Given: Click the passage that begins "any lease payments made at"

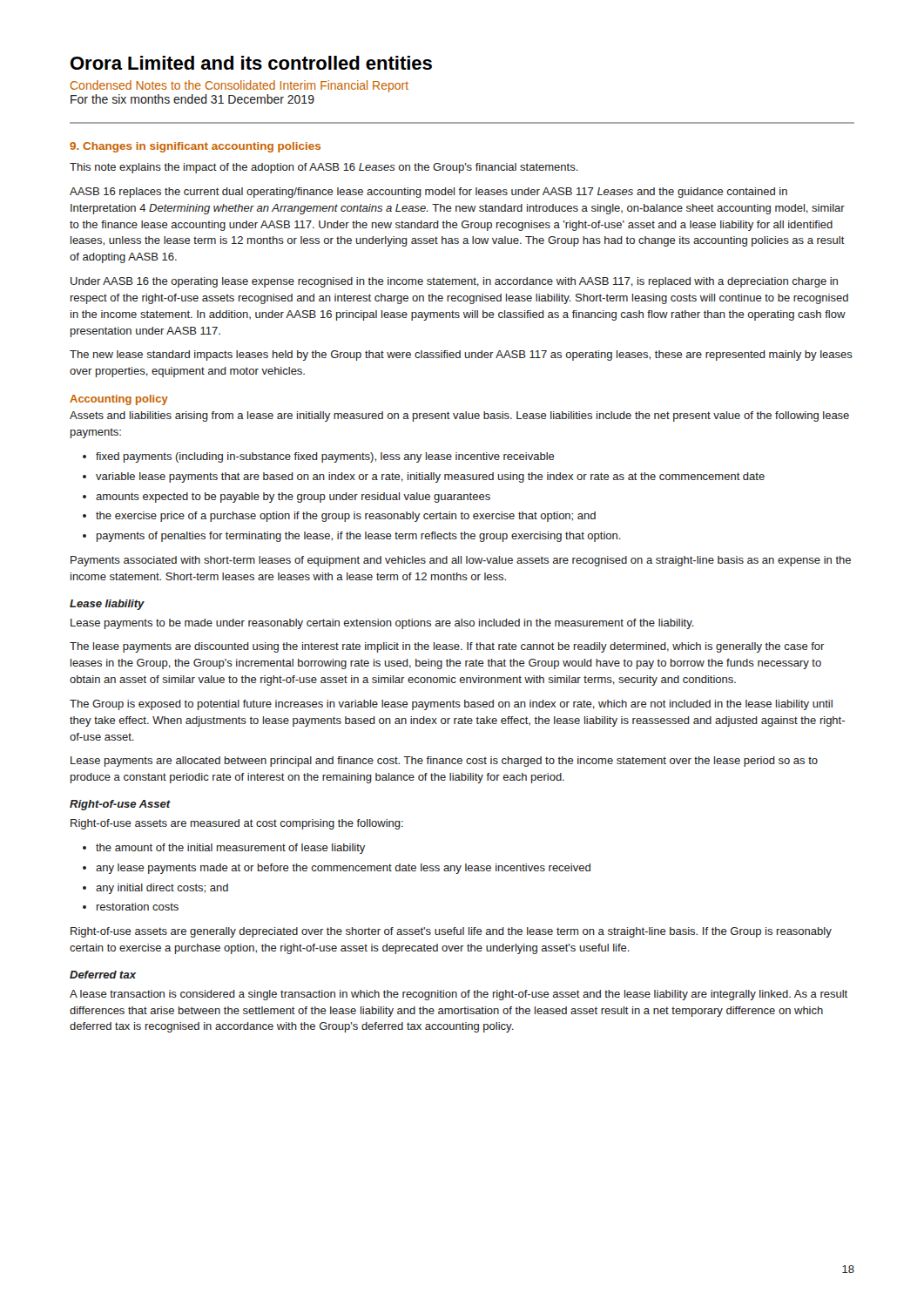Looking at the screenshot, I should 462,868.
